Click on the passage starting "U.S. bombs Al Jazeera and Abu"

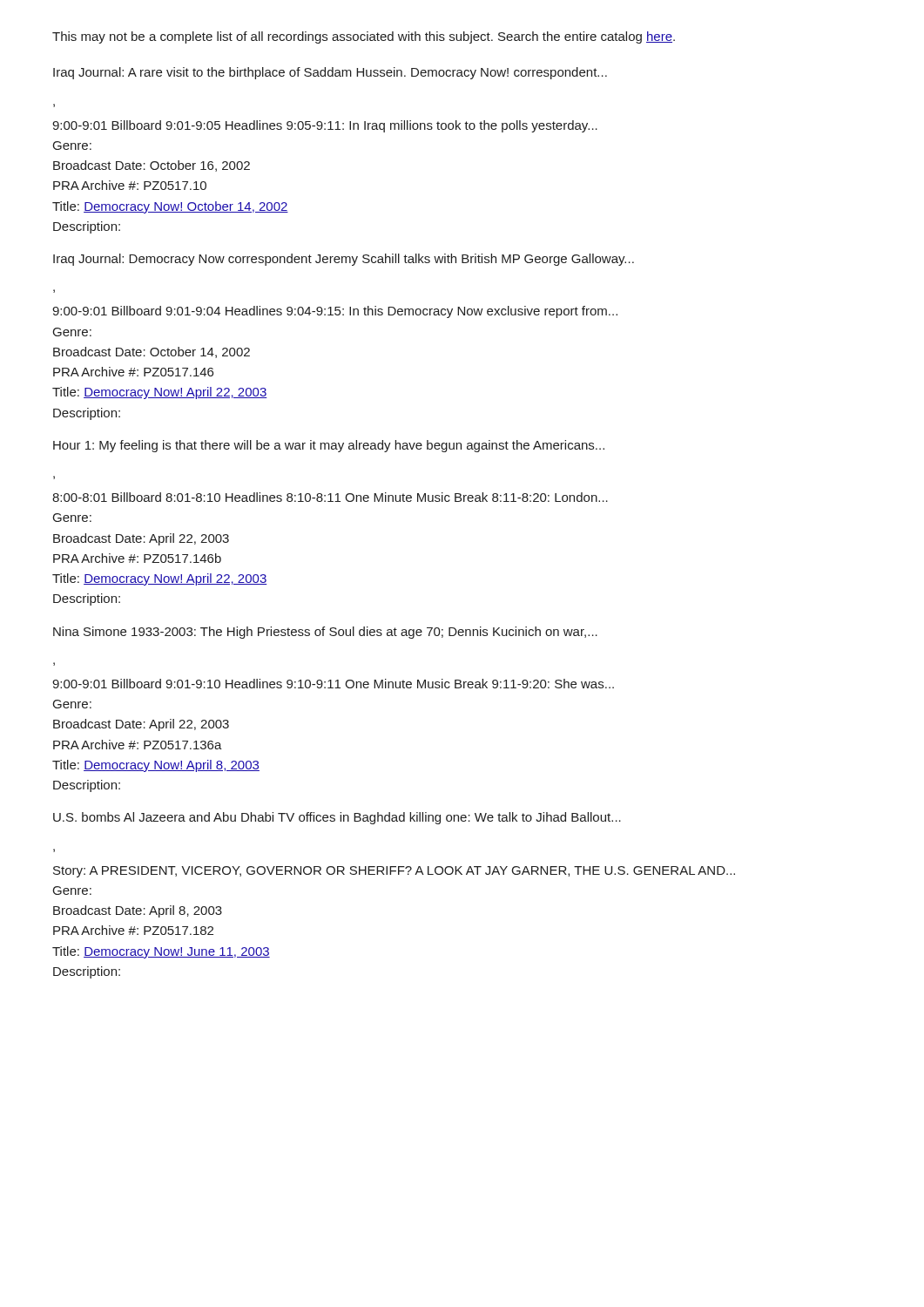pyautogui.click(x=337, y=817)
